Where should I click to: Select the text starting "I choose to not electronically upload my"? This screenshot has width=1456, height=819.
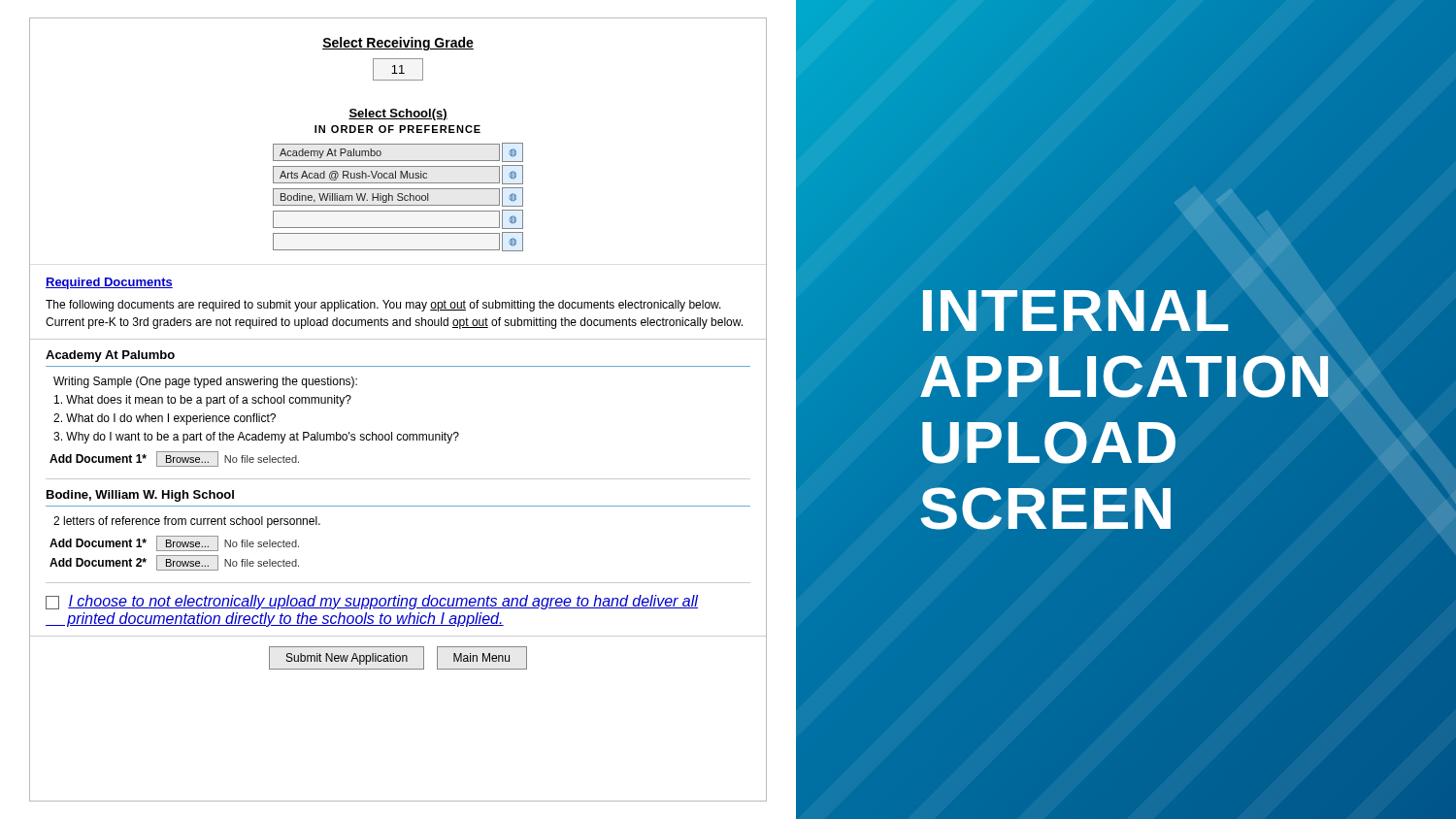point(372,610)
